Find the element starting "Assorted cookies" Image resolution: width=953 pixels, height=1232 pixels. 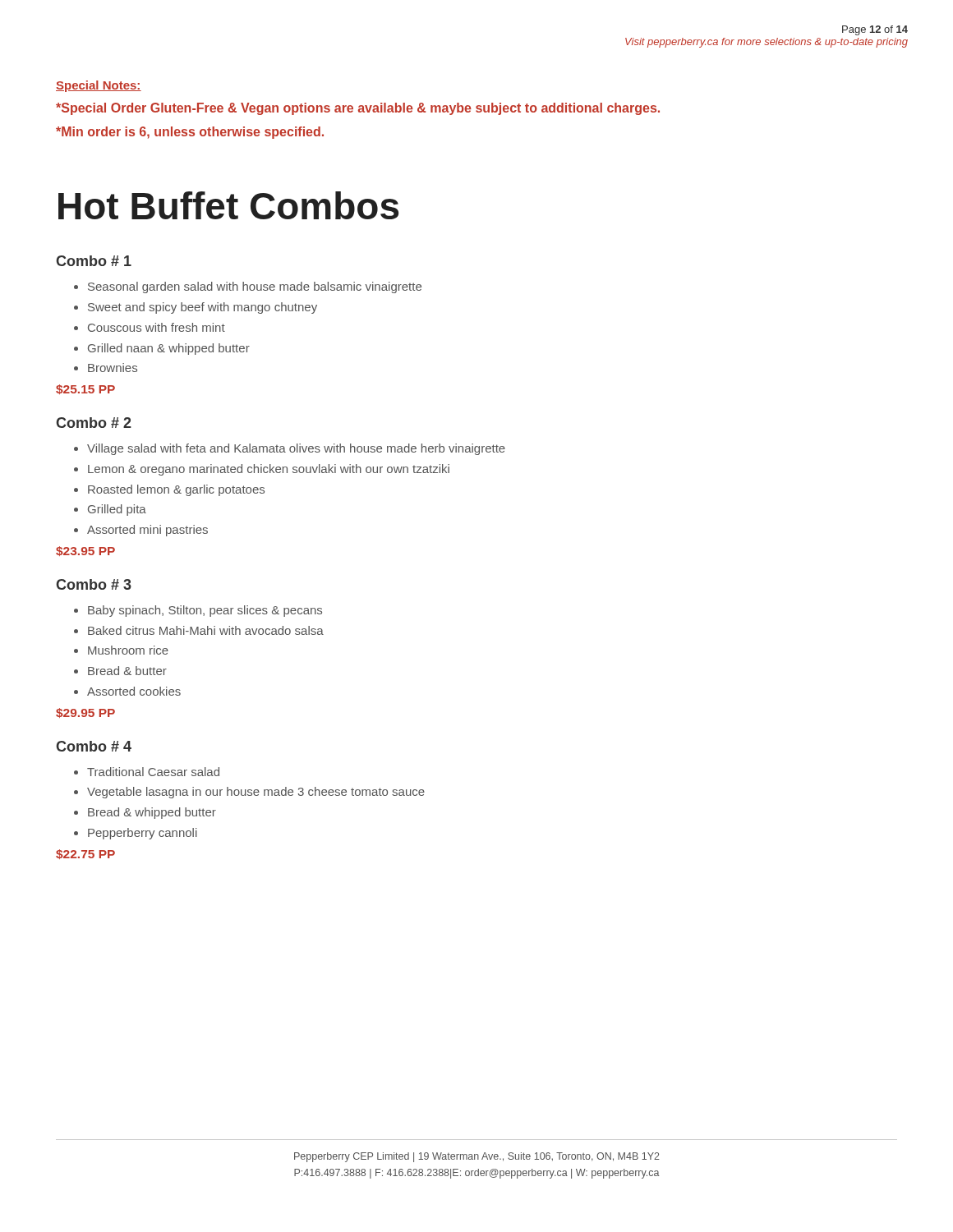point(134,691)
